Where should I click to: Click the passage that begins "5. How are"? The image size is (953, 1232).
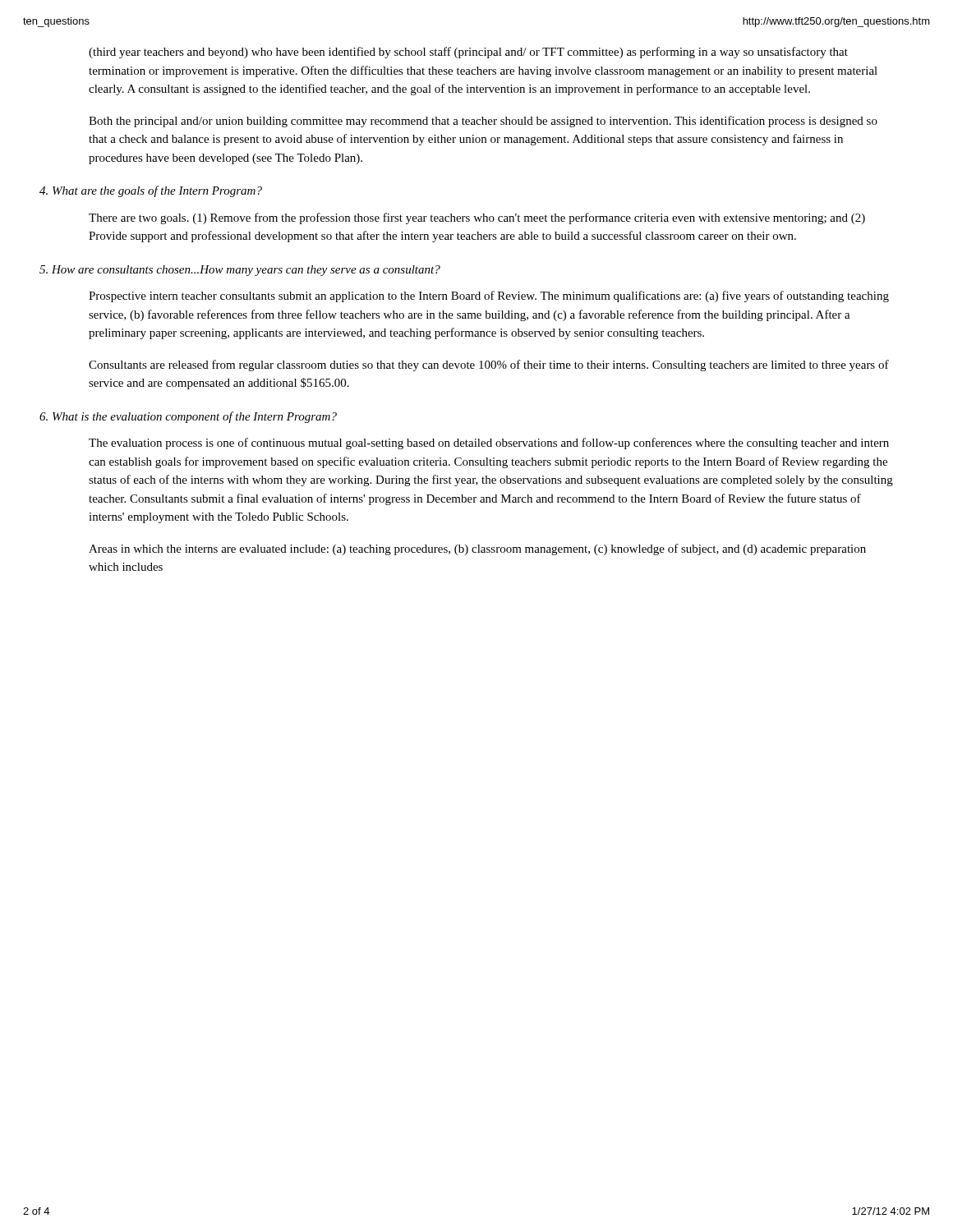pyautogui.click(x=240, y=269)
